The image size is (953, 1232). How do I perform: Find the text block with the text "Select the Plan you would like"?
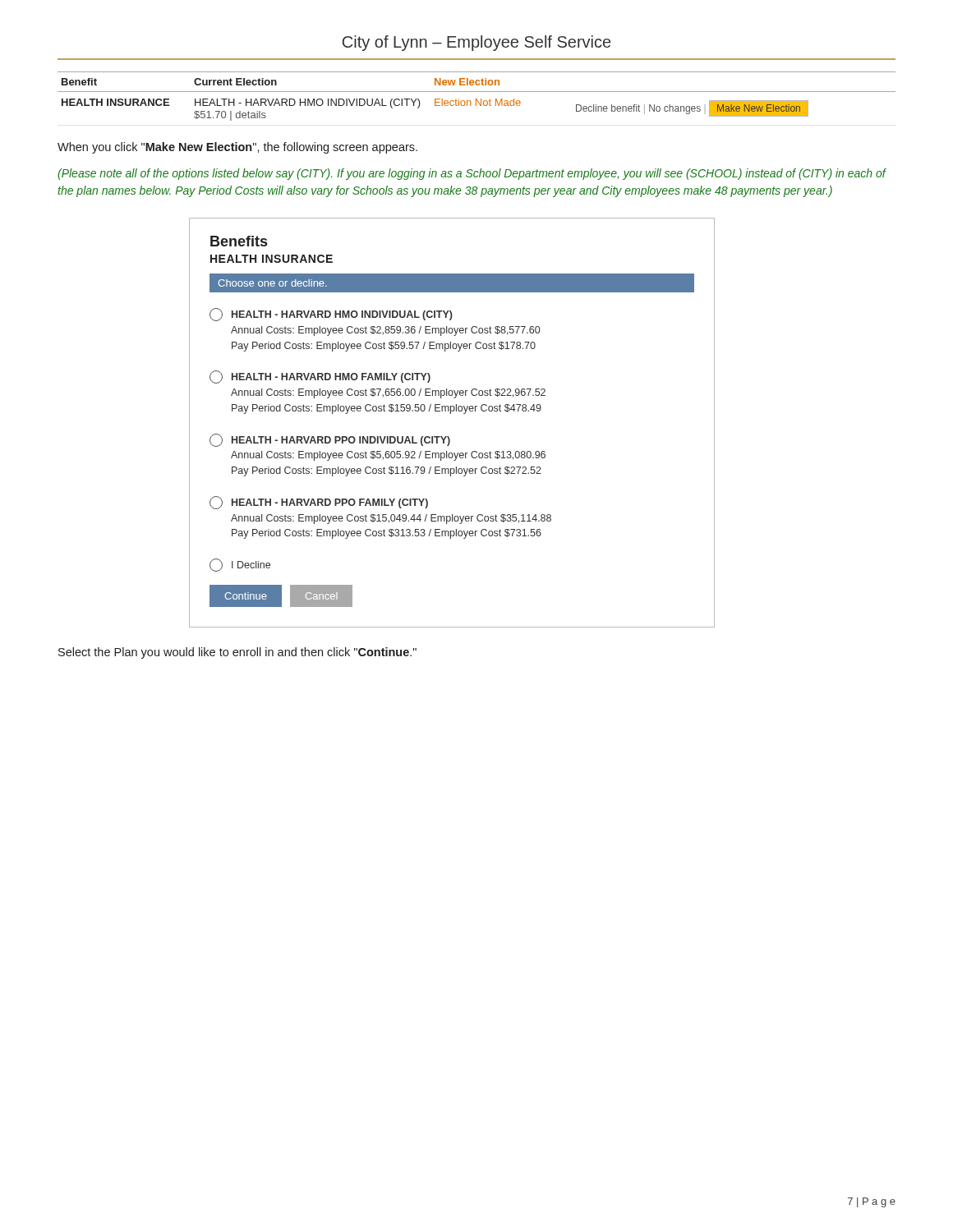point(237,652)
